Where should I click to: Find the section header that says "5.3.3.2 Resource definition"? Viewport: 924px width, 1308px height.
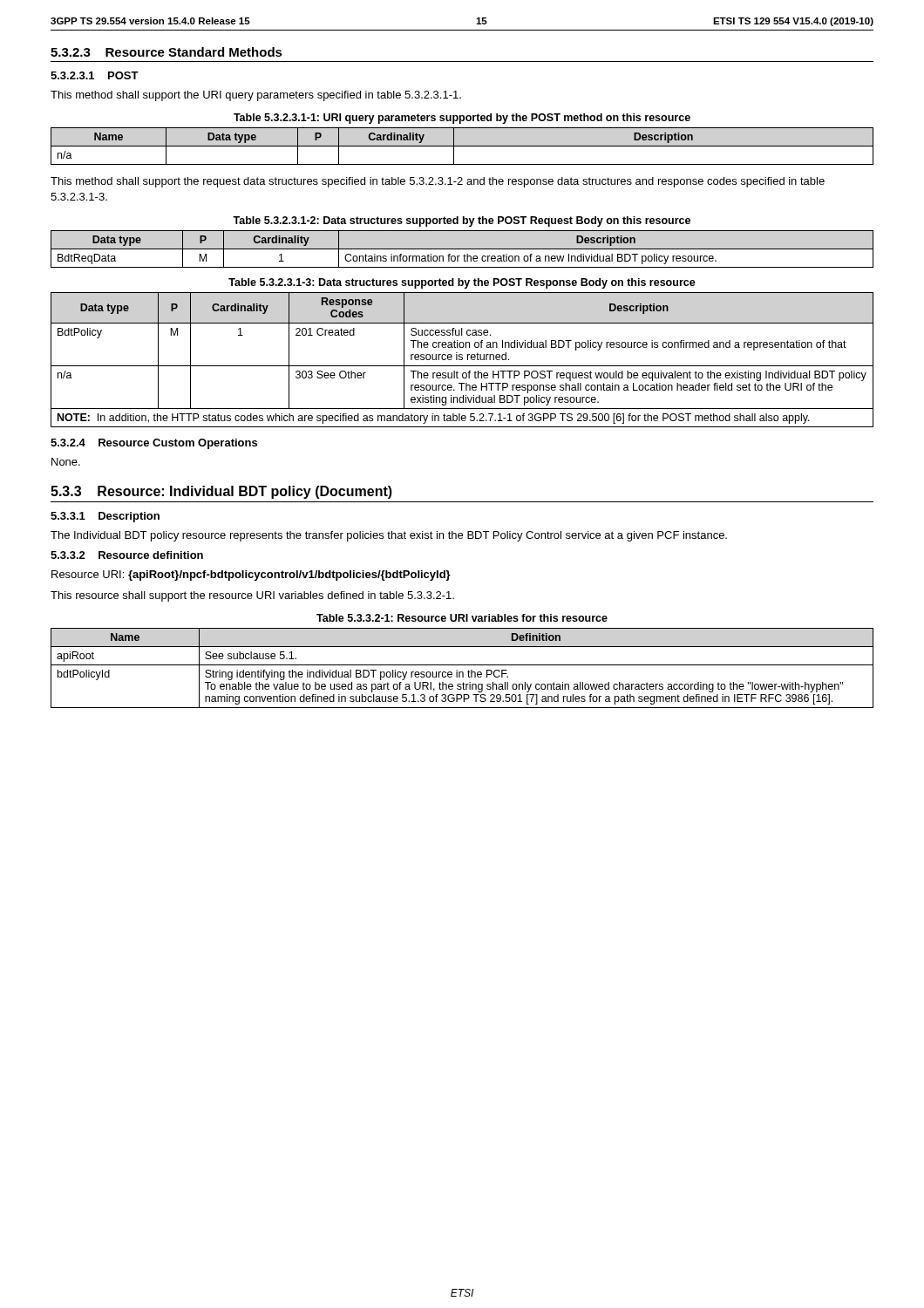point(127,555)
